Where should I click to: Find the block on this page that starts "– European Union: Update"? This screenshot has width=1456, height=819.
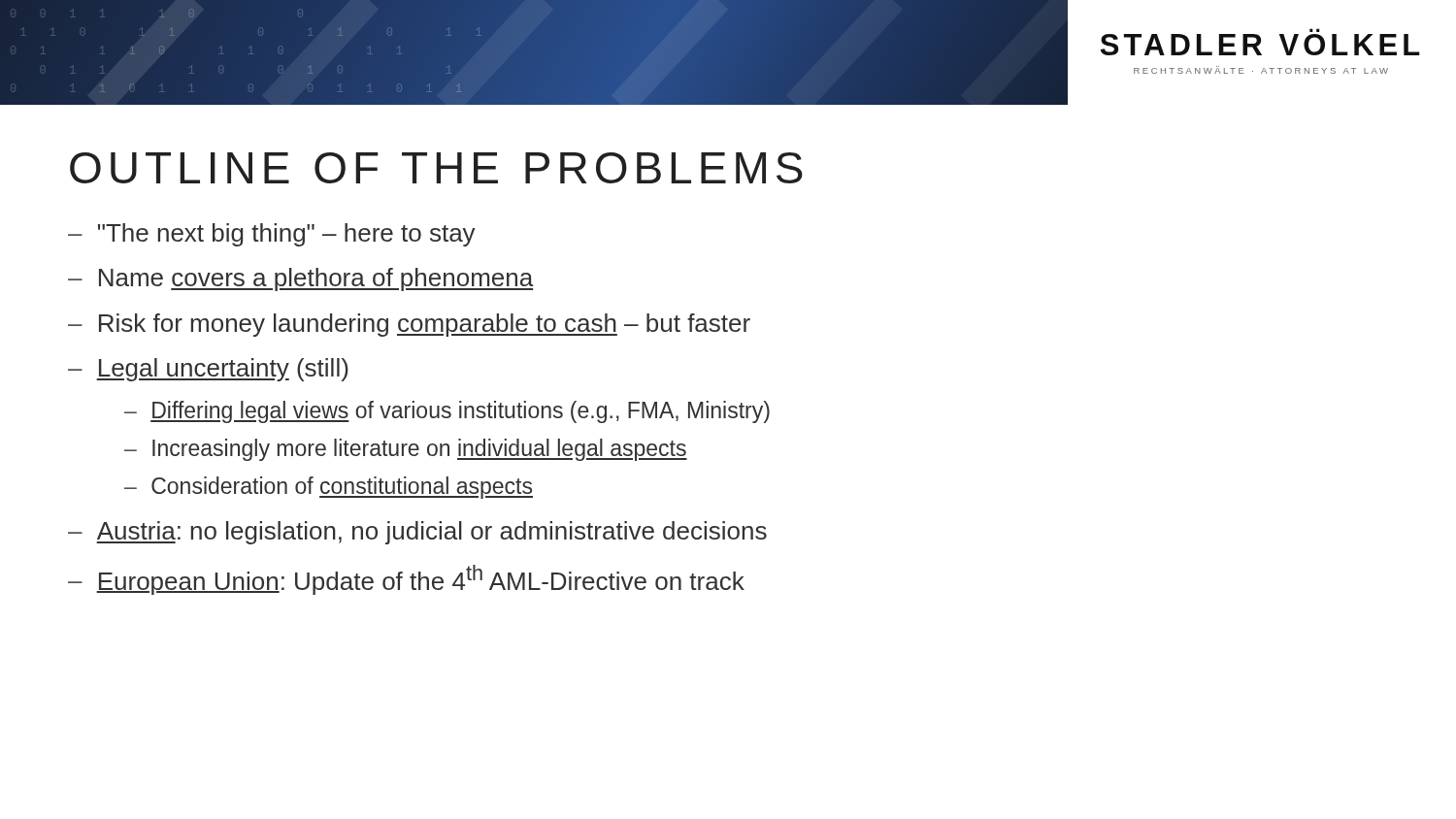click(406, 578)
